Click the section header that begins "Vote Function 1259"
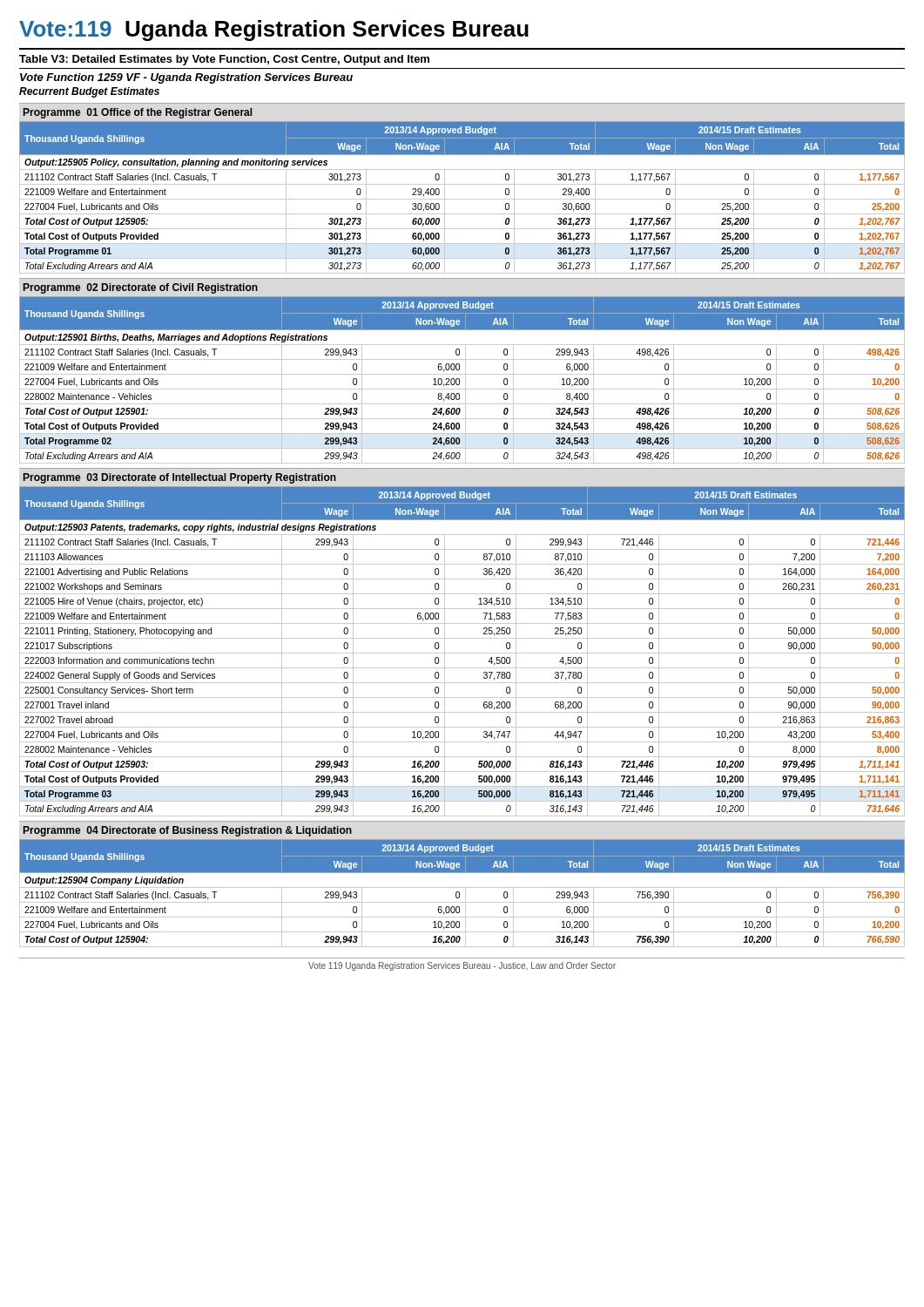The image size is (924, 1307). click(x=186, y=77)
